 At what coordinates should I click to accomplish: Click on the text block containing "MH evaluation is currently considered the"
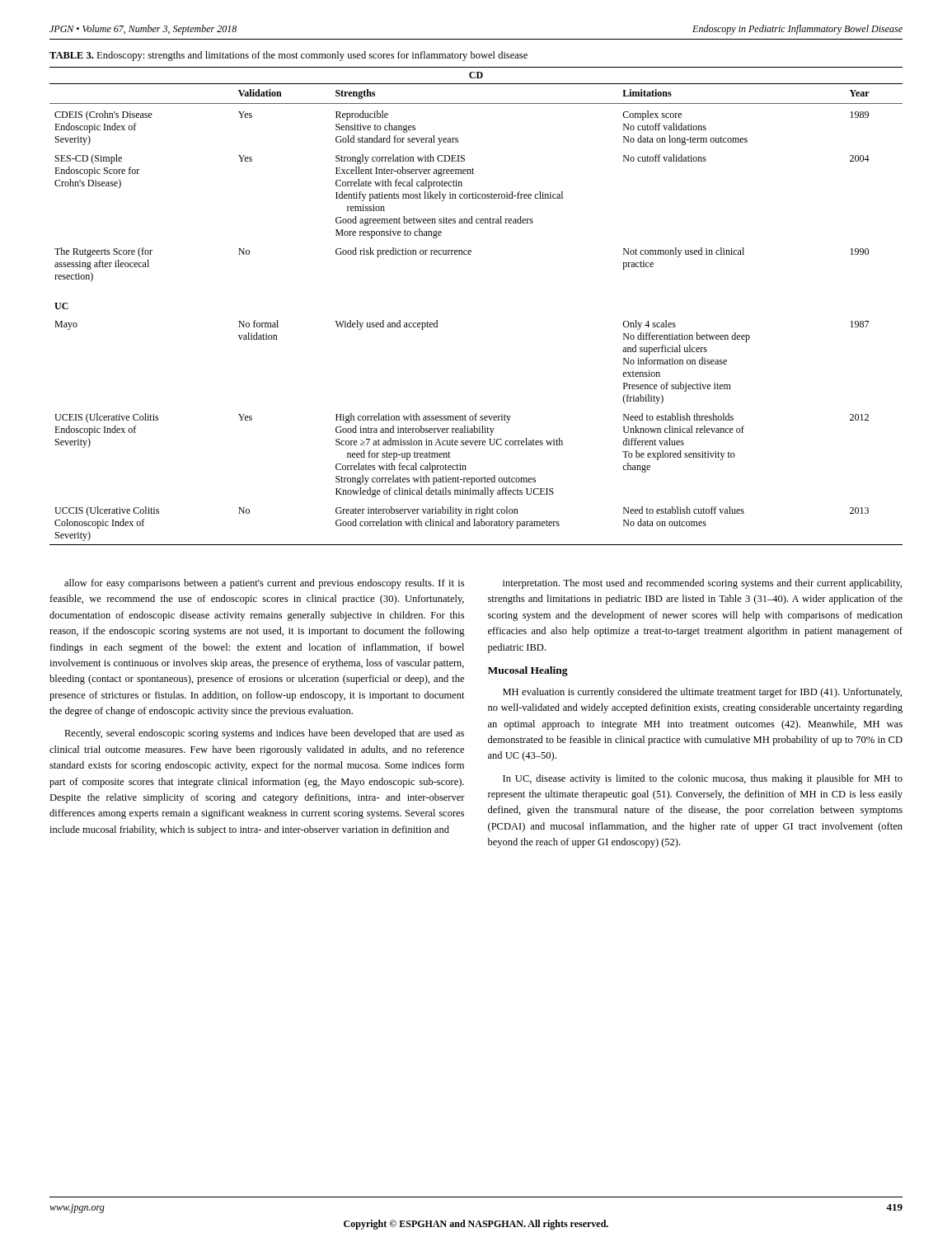pyautogui.click(x=695, y=767)
